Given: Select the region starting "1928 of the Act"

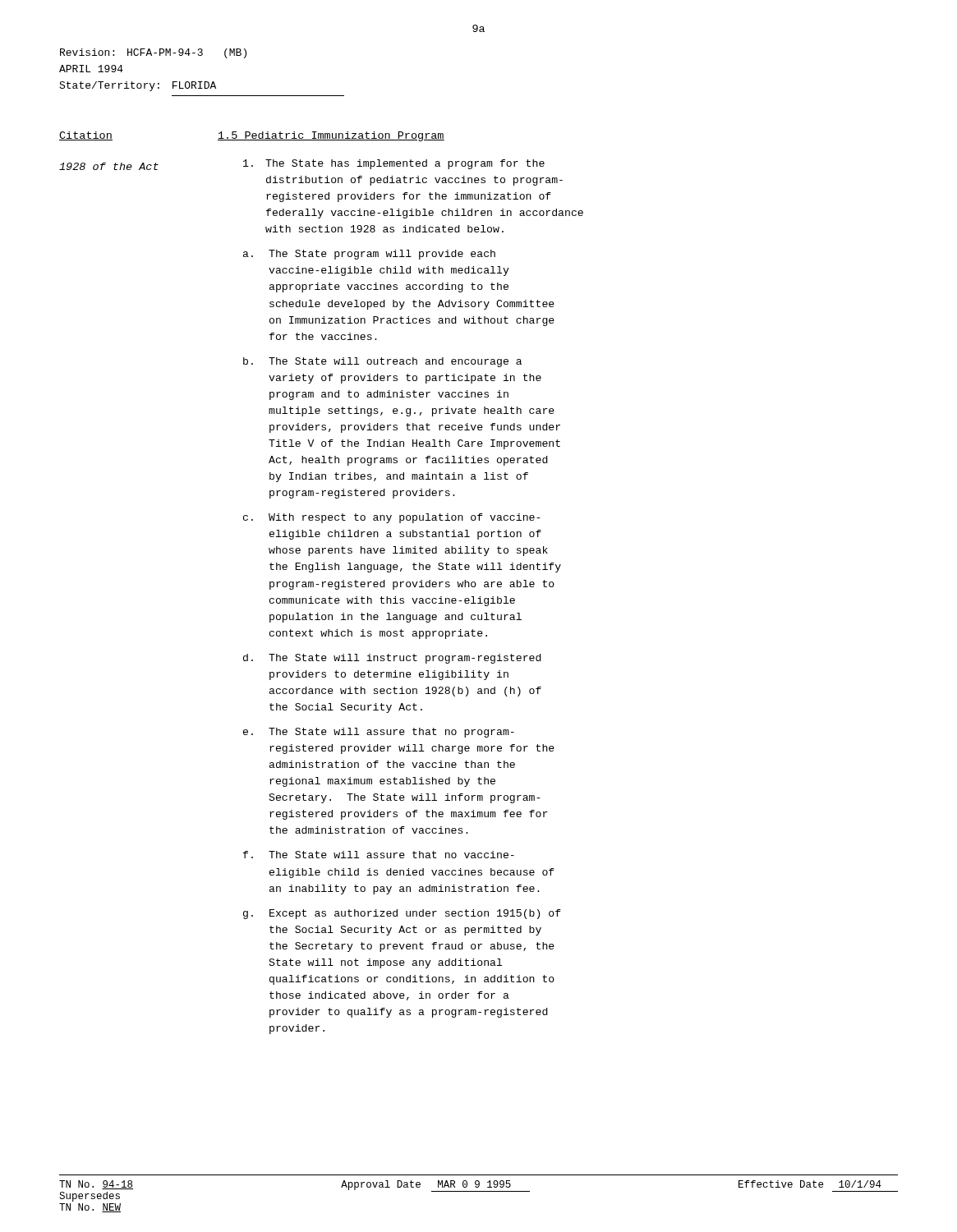Looking at the screenshot, I should 109,167.
